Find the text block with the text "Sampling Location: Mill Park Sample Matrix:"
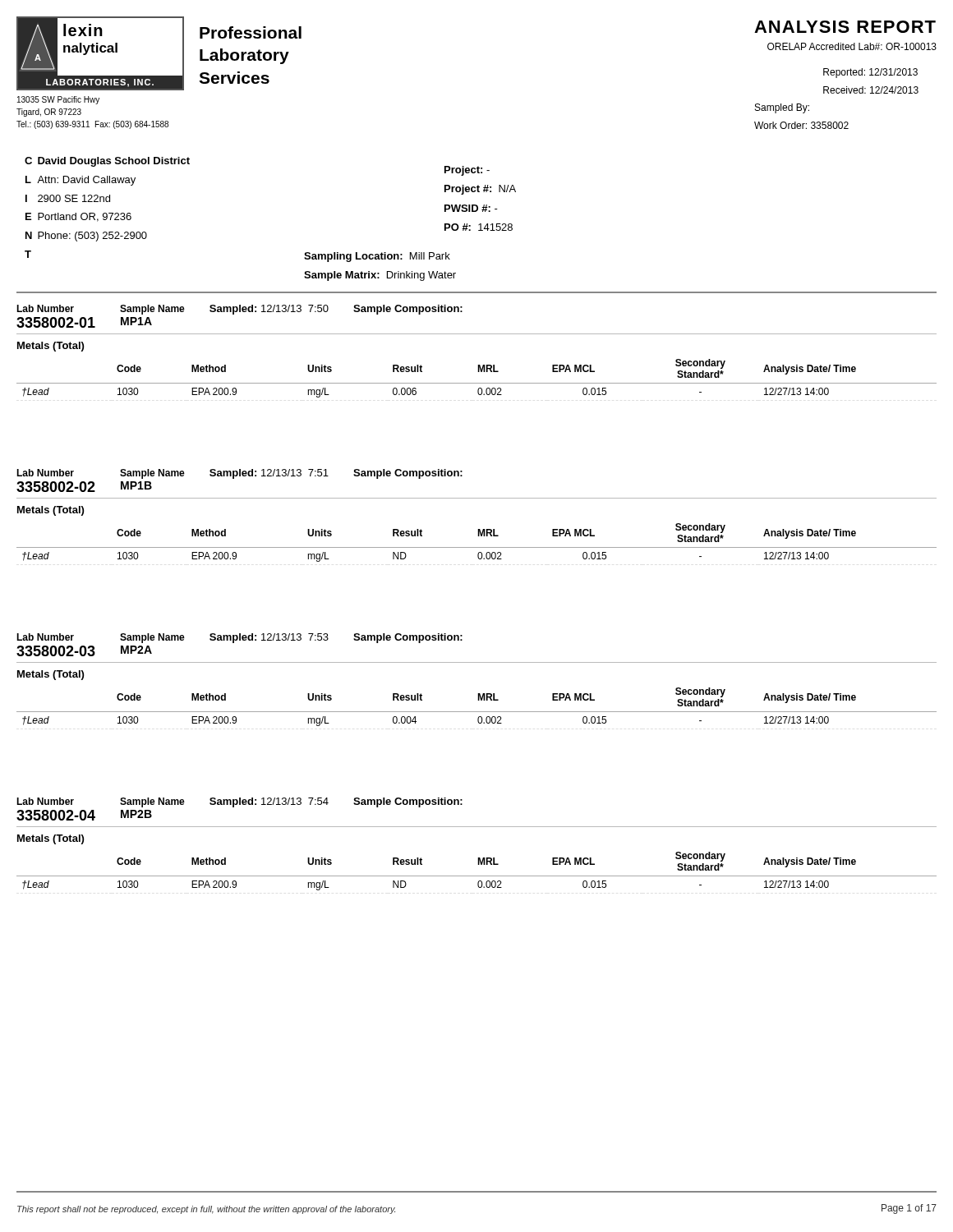Image resolution: width=953 pixels, height=1232 pixels. (380, 266)
